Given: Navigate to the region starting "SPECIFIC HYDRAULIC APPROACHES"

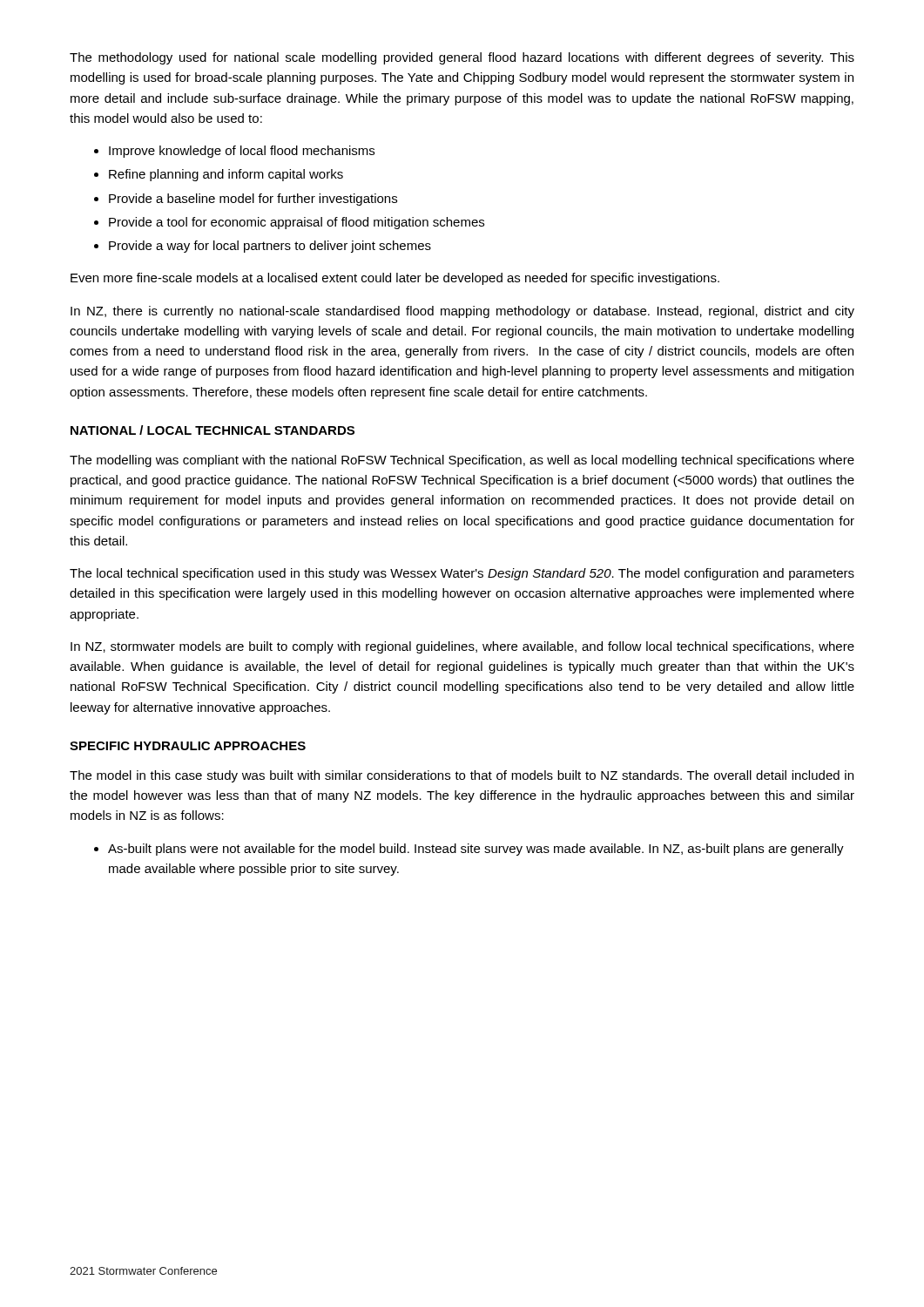Looking at the screenshot, I should coord(188,745).
